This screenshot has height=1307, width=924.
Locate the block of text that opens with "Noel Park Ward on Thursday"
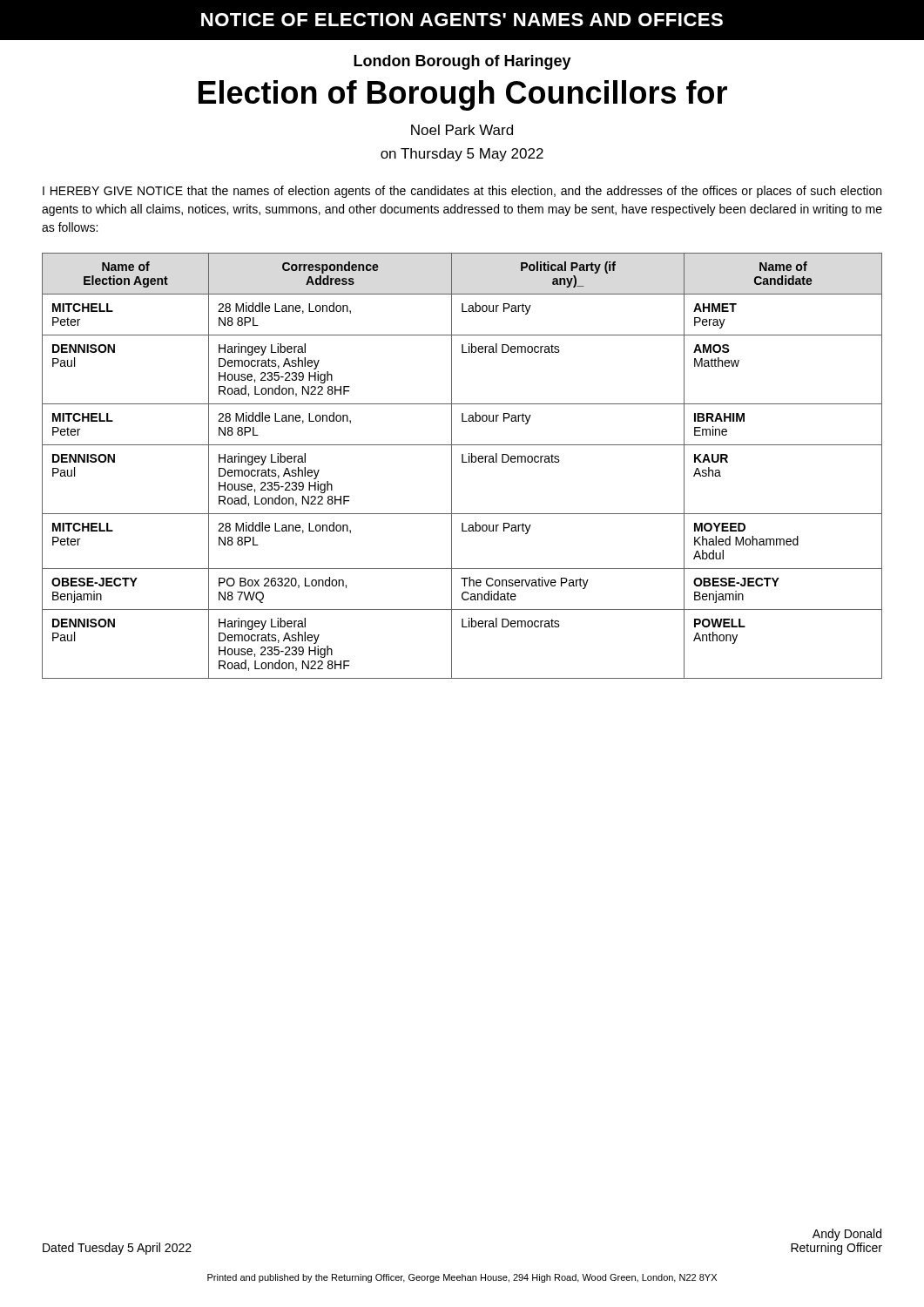462,142
